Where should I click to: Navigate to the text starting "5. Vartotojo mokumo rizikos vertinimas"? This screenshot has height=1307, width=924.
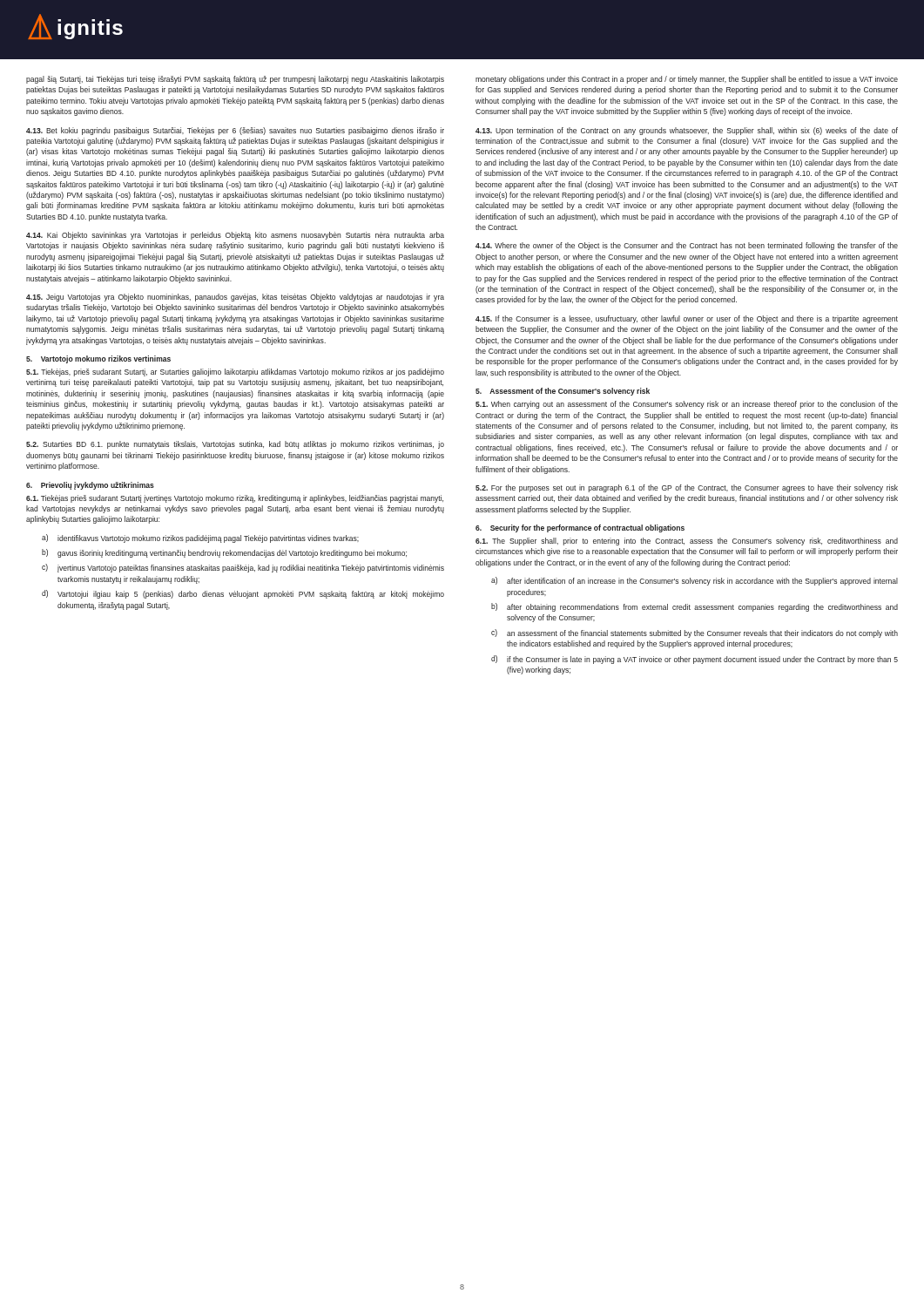point(99,359)
